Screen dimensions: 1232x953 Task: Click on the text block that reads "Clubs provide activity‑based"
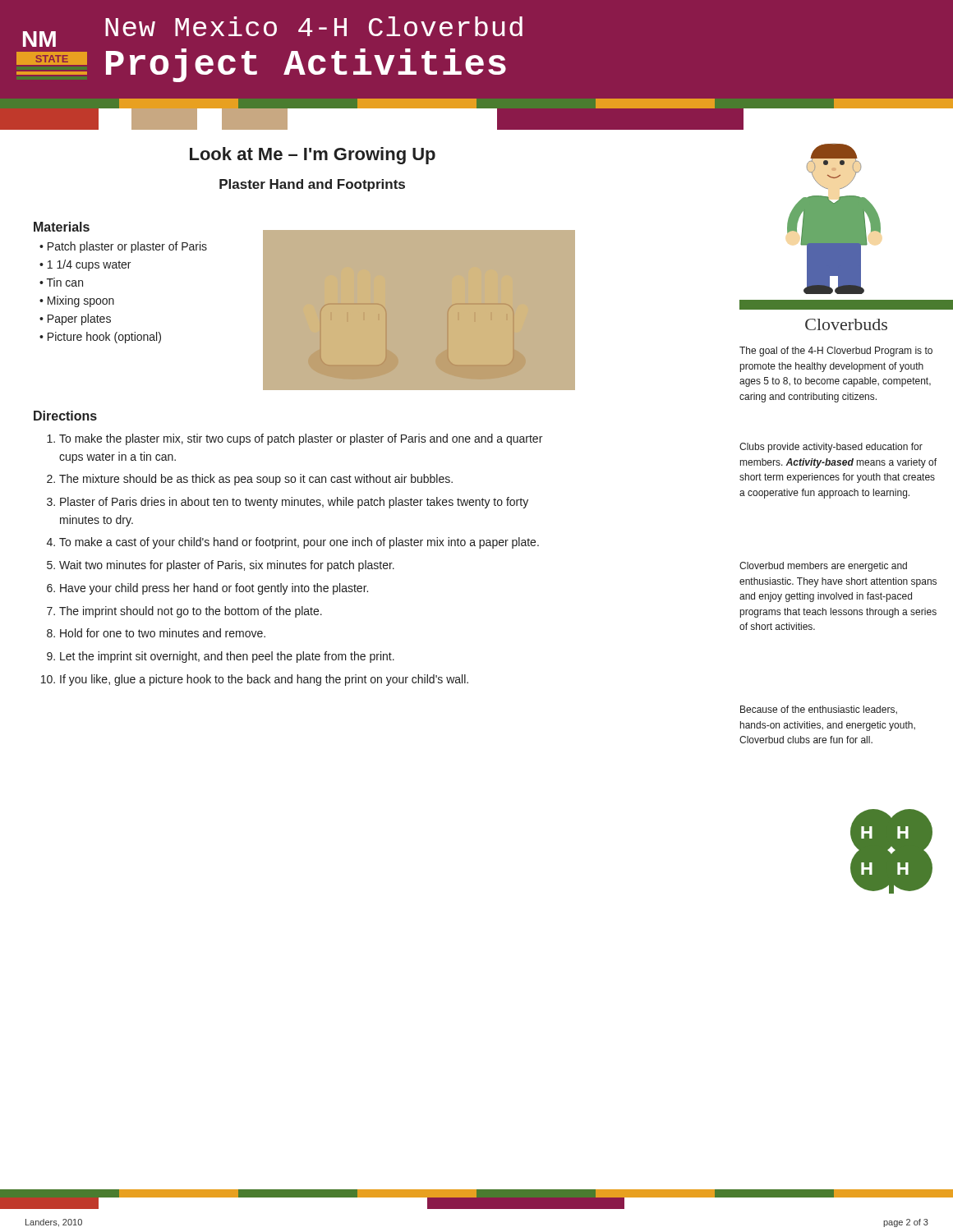click(838, 470)
